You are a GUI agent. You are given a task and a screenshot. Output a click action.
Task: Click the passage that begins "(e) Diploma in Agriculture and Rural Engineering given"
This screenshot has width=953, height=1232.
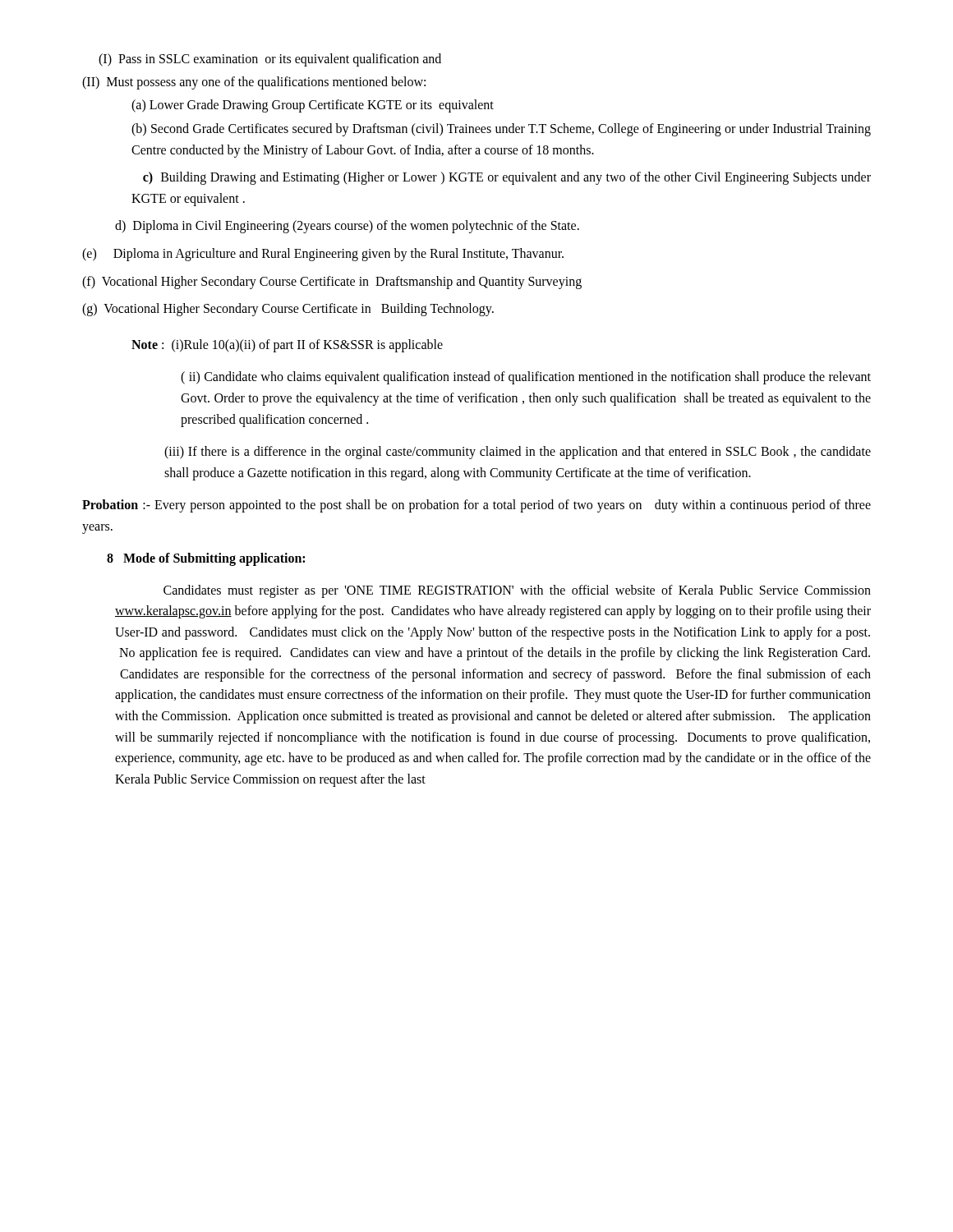click(x=323, y=253)
